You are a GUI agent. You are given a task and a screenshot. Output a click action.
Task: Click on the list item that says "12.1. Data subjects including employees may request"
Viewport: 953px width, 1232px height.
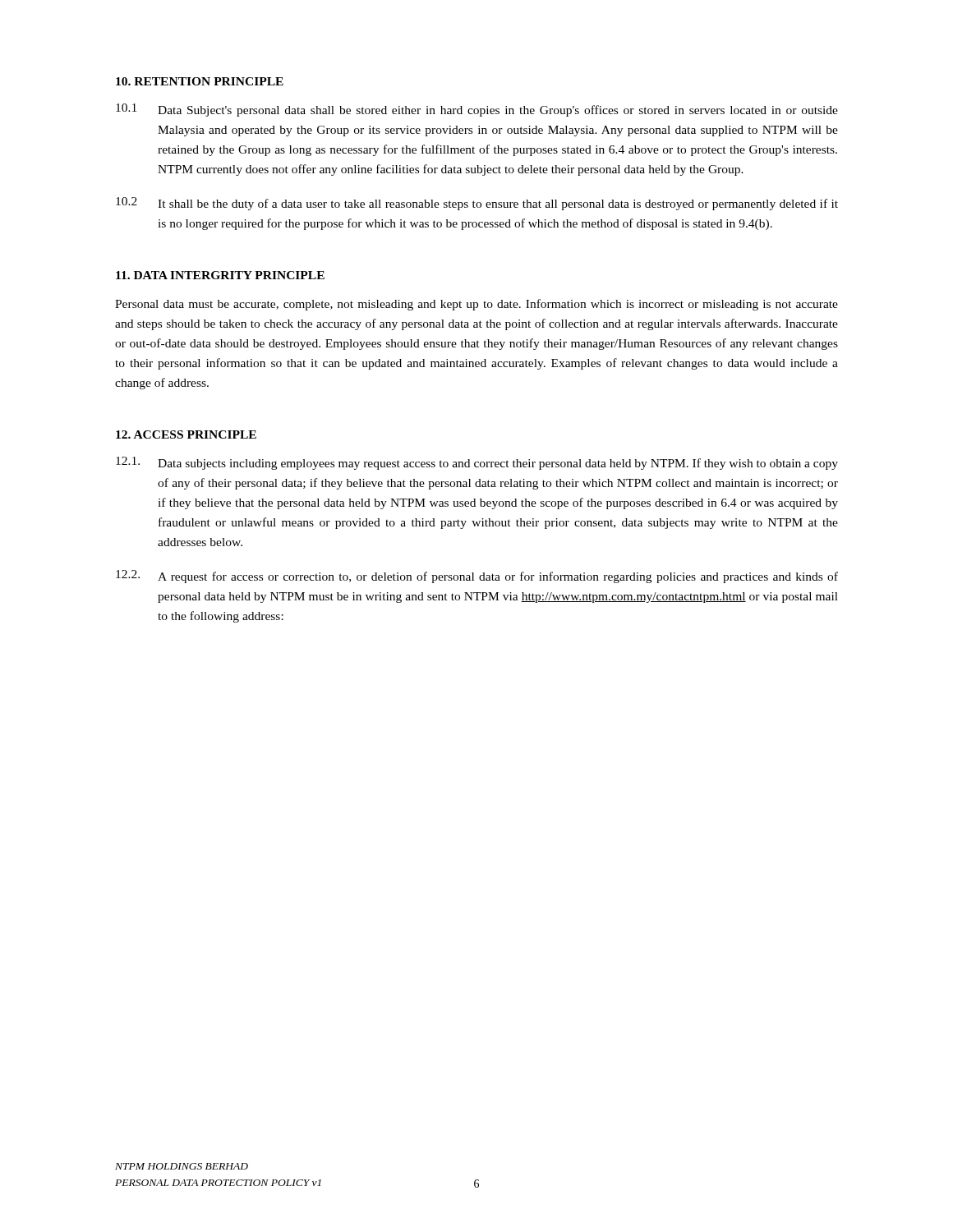click(x=476, y=503)
